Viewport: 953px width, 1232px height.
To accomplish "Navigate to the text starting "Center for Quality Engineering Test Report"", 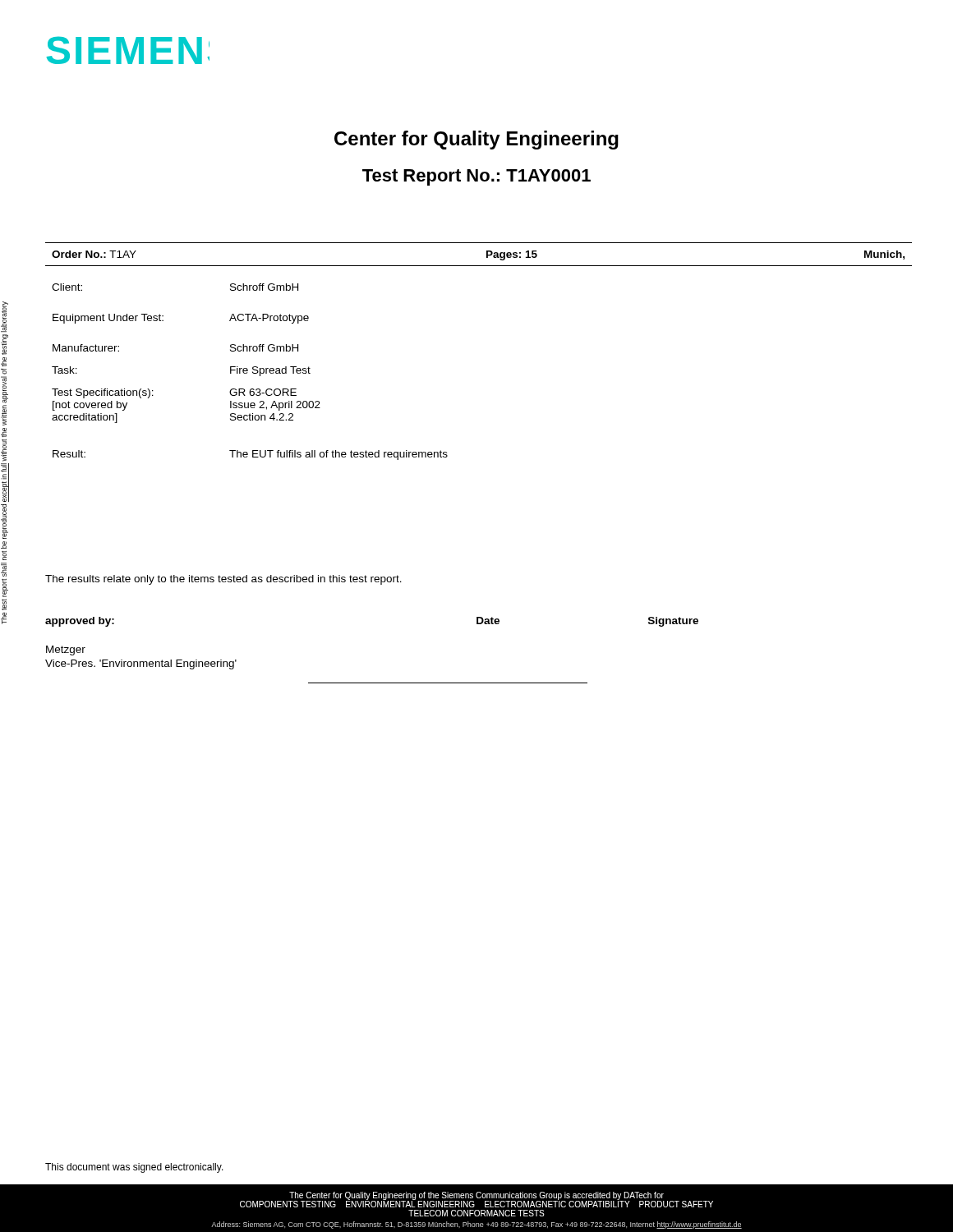I will pyautogui.click(x=476, y=140).
